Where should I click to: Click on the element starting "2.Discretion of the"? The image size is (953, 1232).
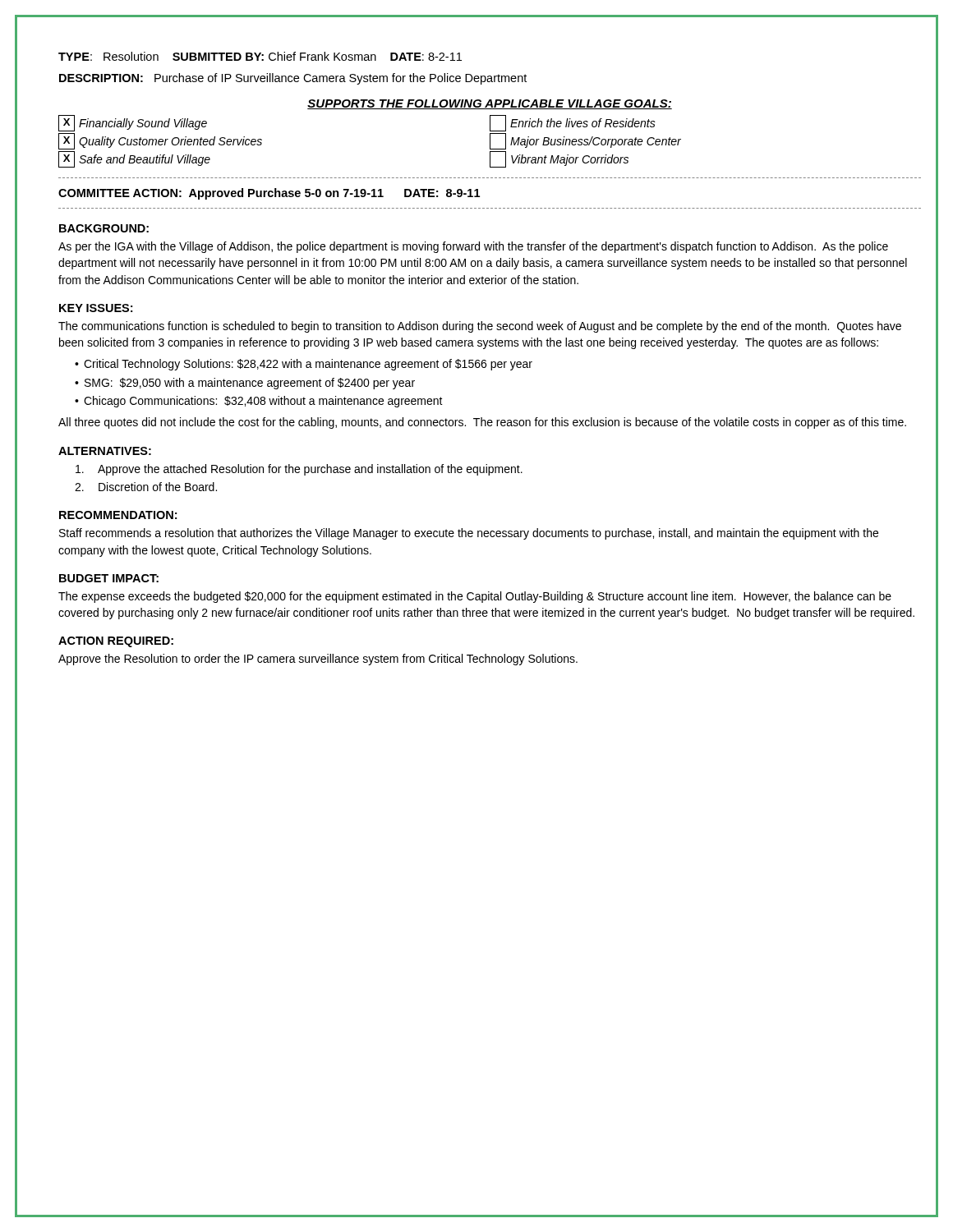tap(146, 487)
